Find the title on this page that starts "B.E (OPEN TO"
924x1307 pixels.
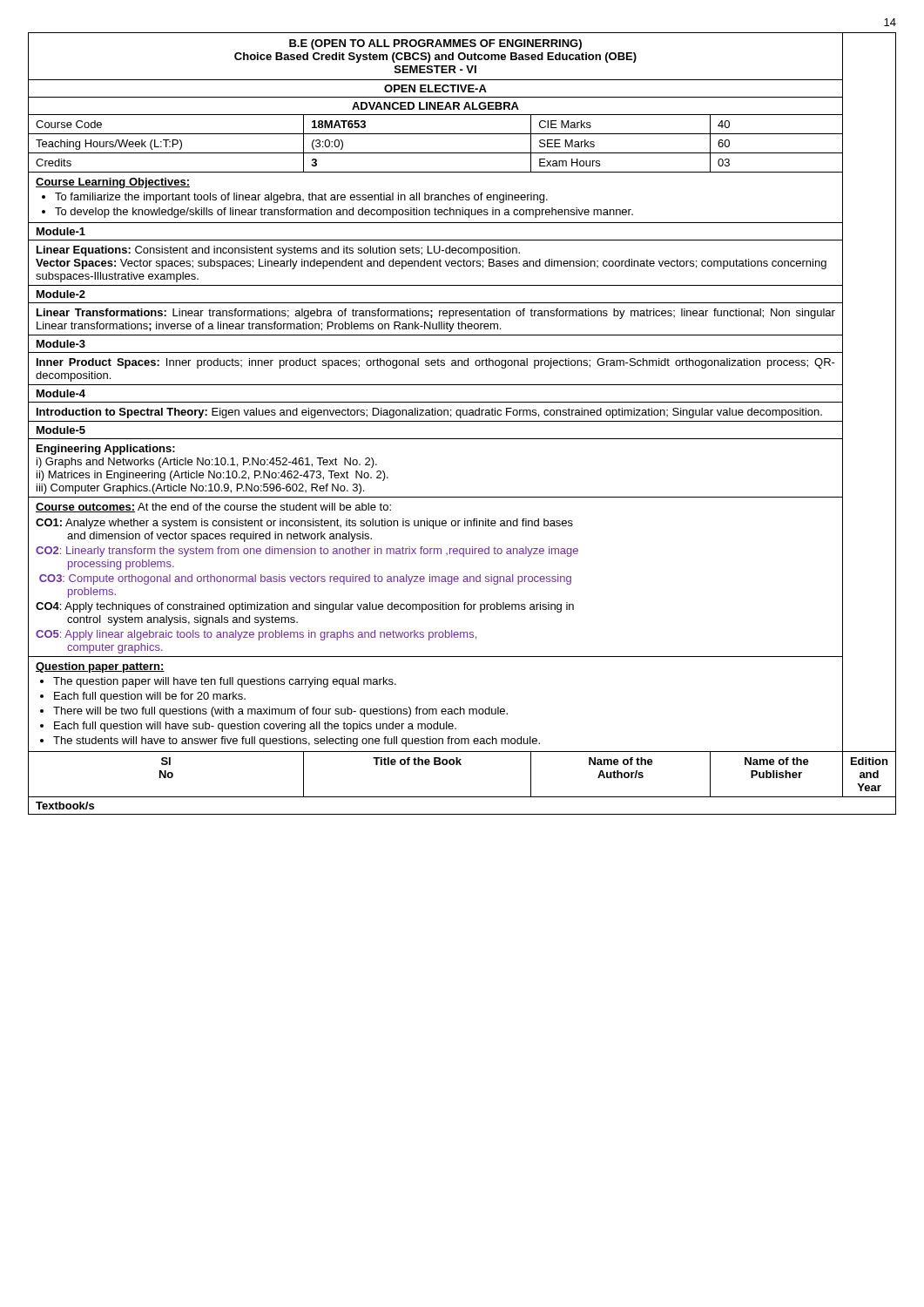tap(435, 56)
